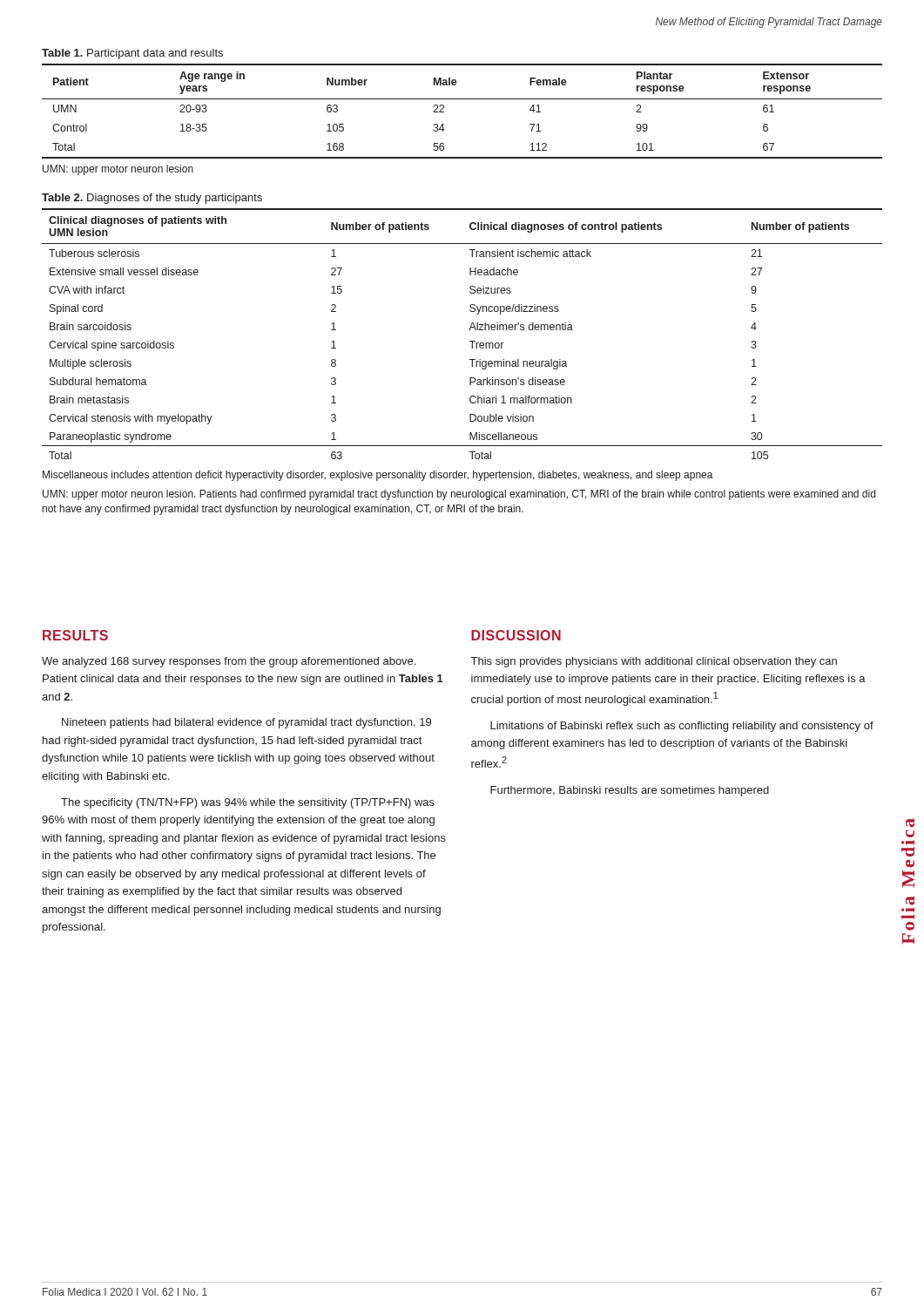Image resolution: width=924 pixels, height=1307 pixels.
Task: Find the text block containing "Limitations of Babinski"
Action: coord(672,744)
